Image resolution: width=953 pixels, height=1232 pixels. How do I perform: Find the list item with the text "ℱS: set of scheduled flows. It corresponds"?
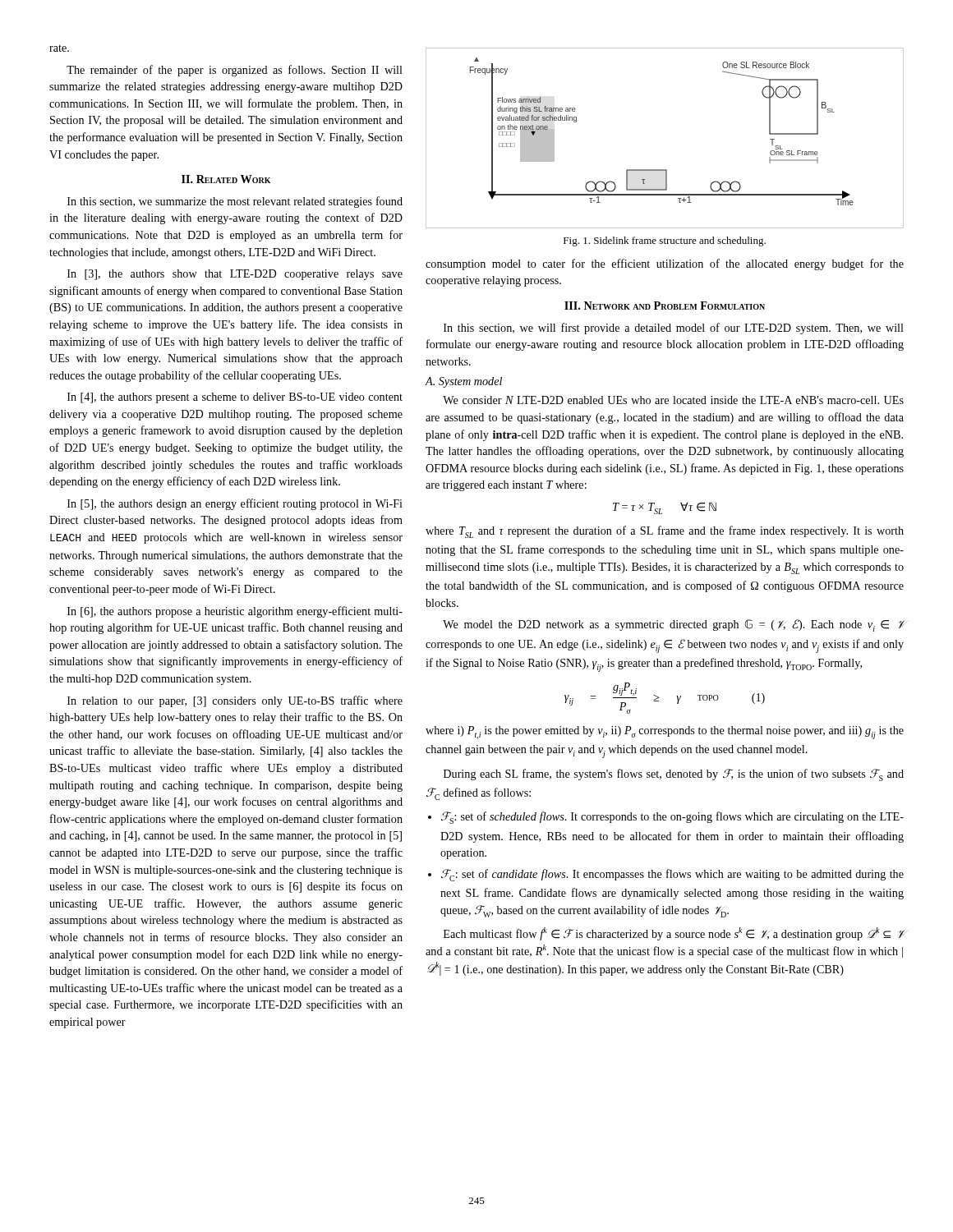point(672,835)
